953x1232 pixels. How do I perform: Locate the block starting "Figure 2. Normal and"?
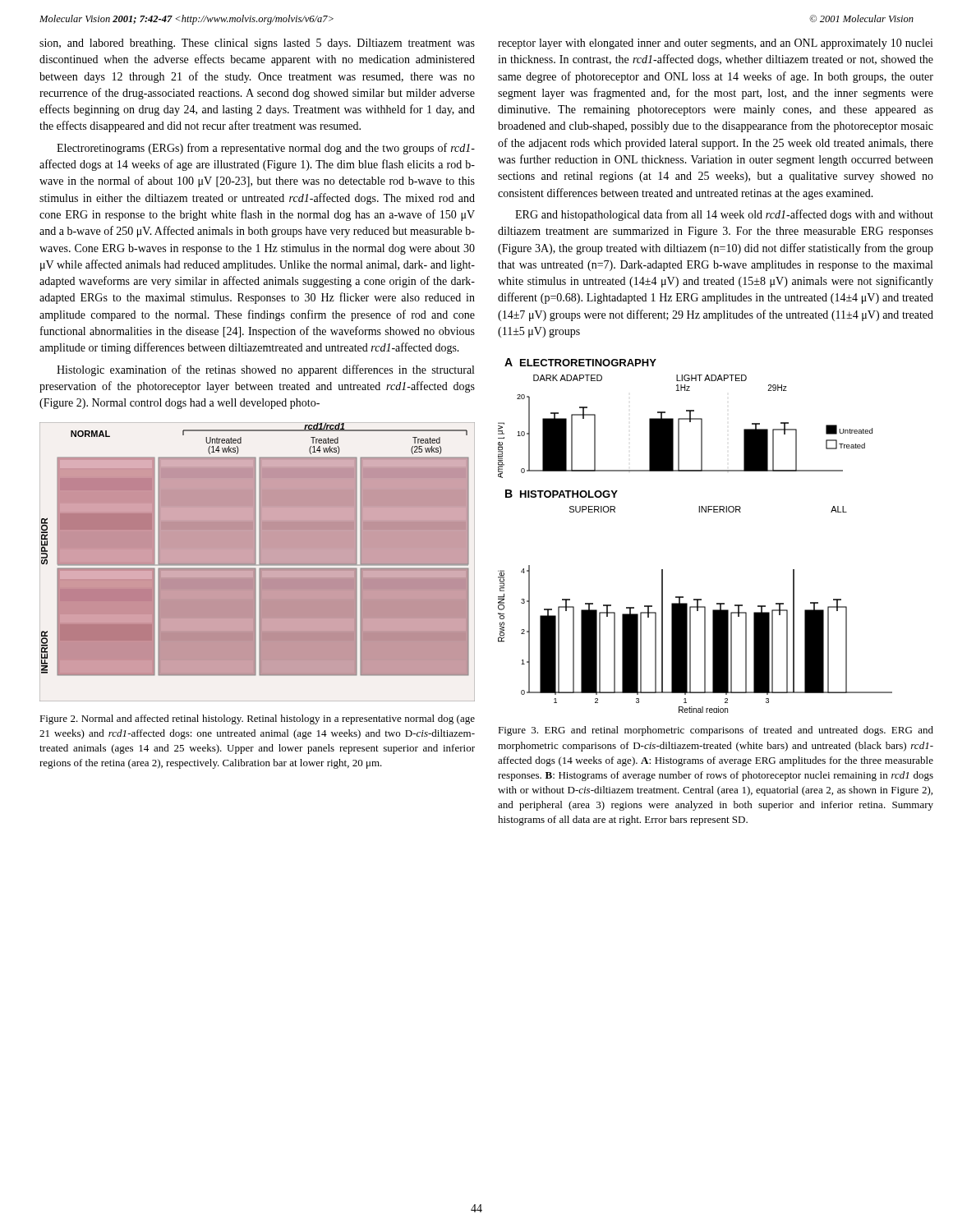[x=257, y=740]
